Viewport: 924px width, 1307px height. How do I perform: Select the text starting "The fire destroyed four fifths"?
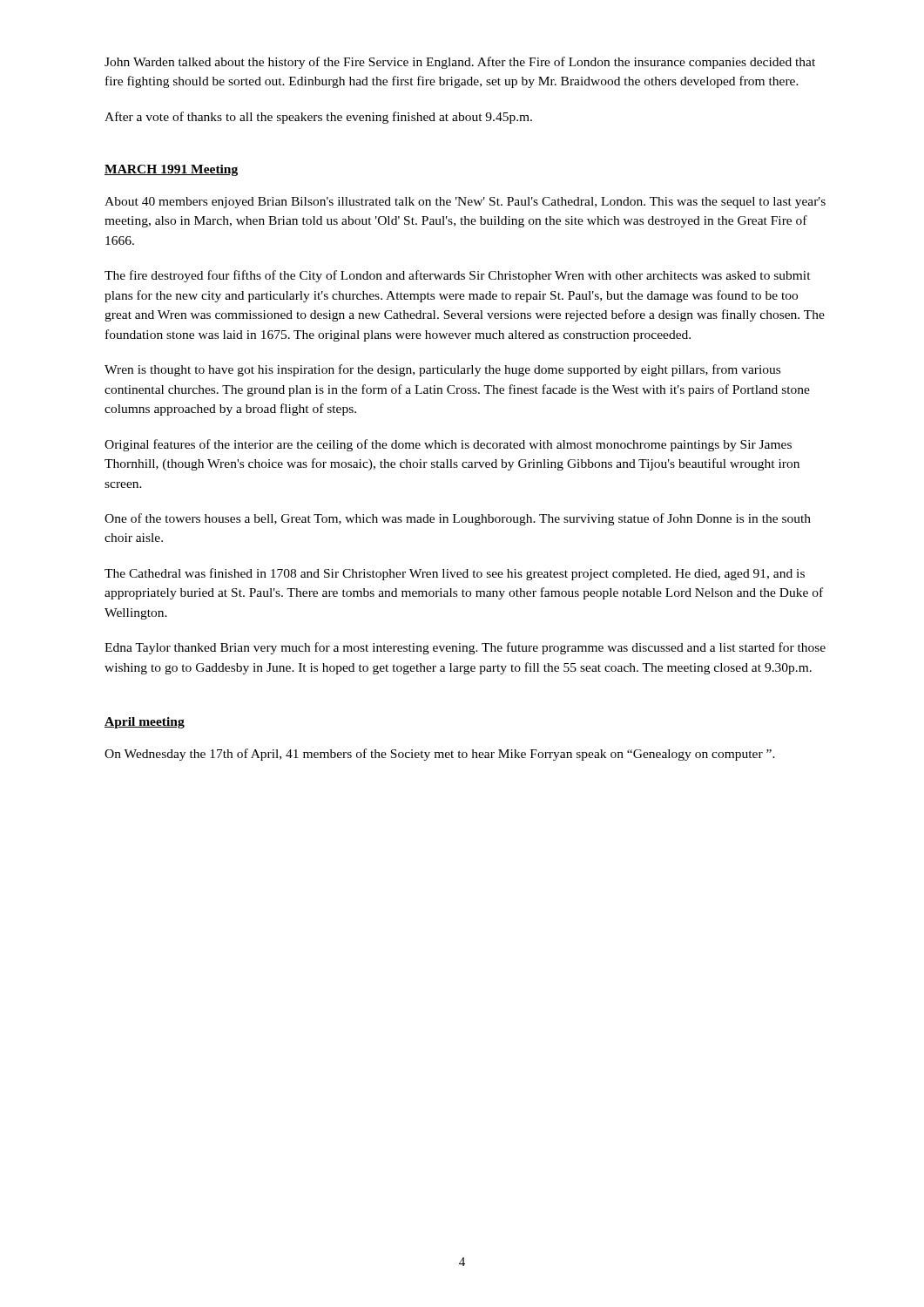pyautogui.click(x=465, y=305)
